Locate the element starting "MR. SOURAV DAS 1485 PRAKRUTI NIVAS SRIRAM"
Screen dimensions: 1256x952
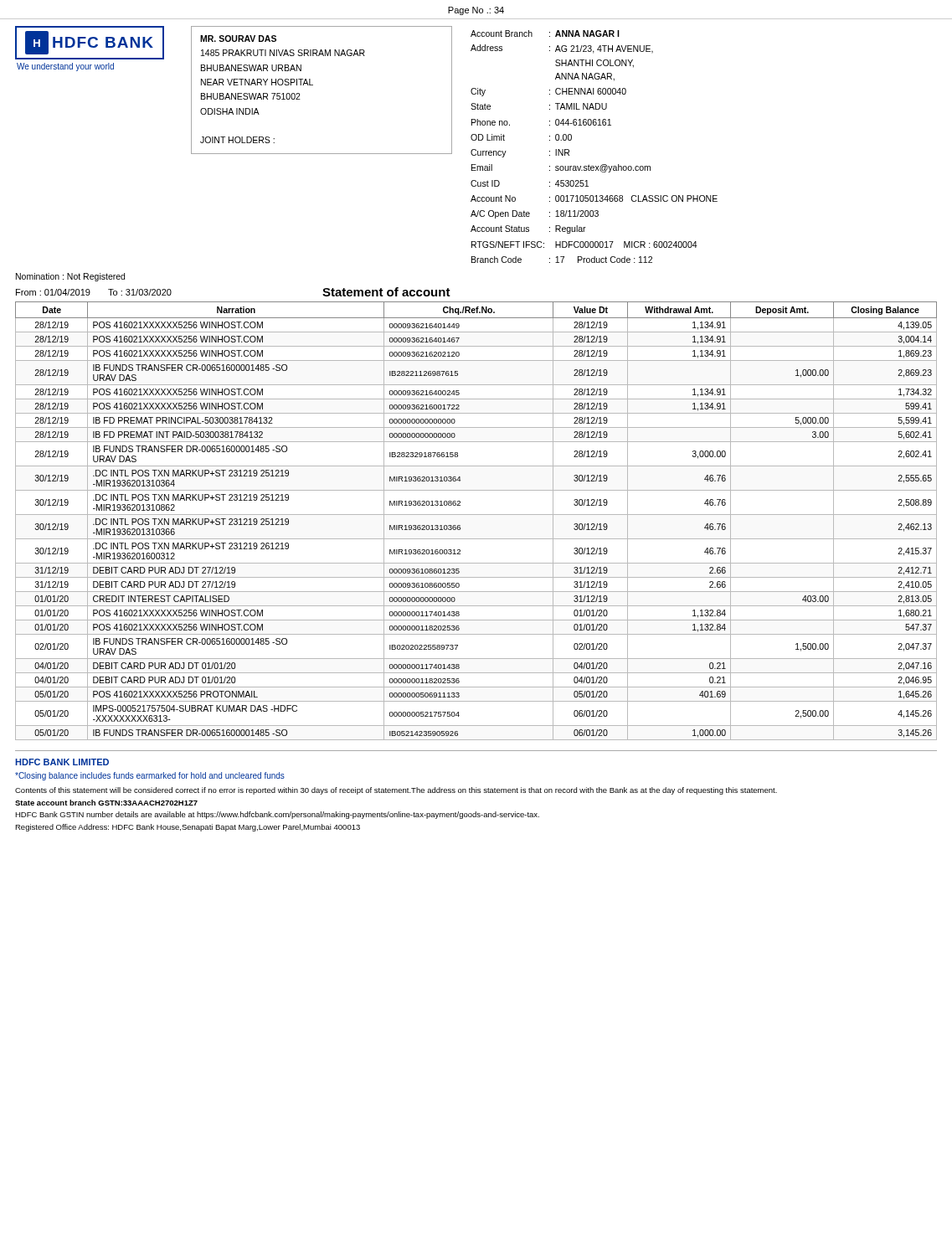coord(283,89)
